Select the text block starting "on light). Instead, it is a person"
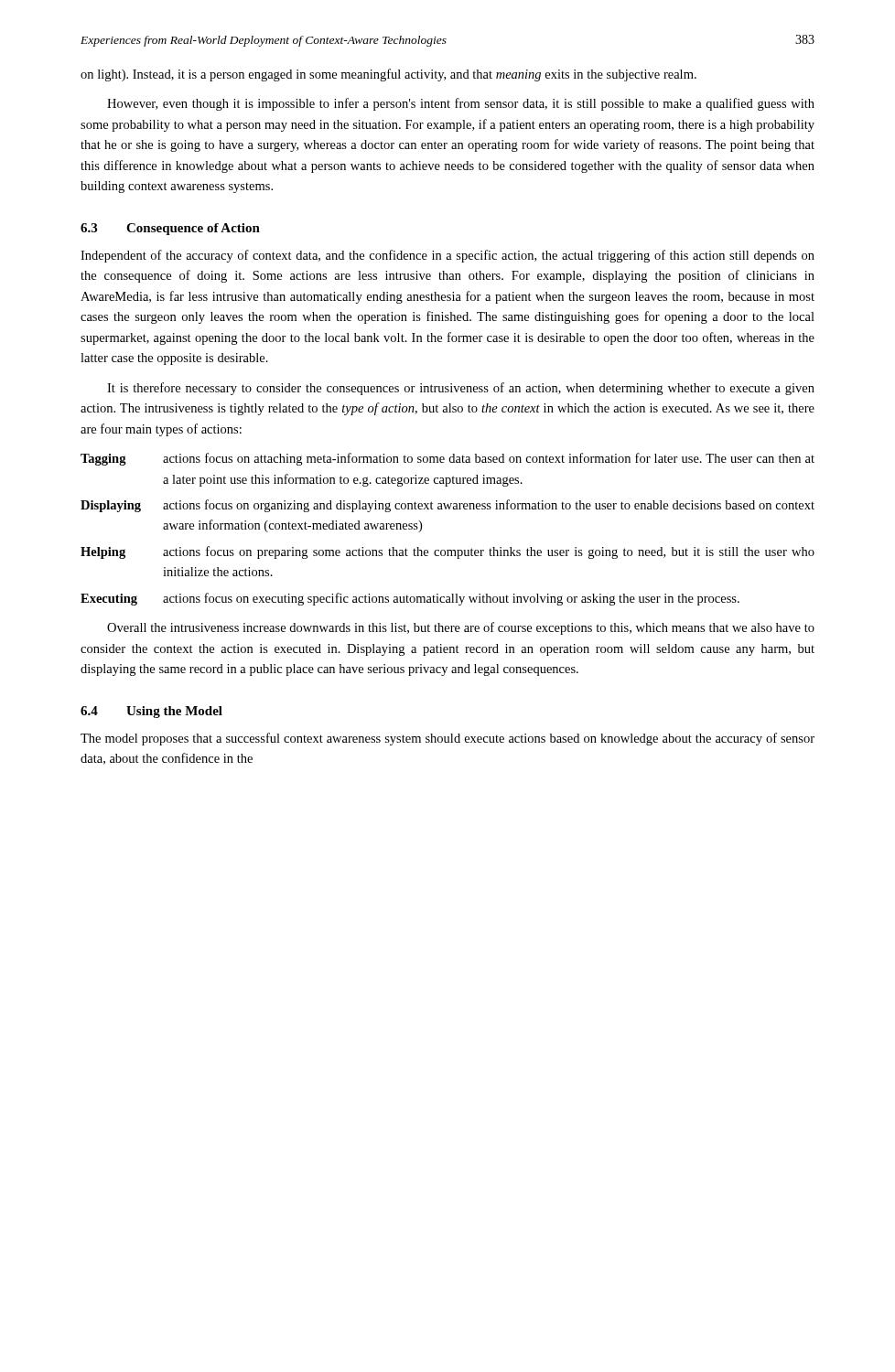This screenshot has height=1372, width=895. [448, 74]
